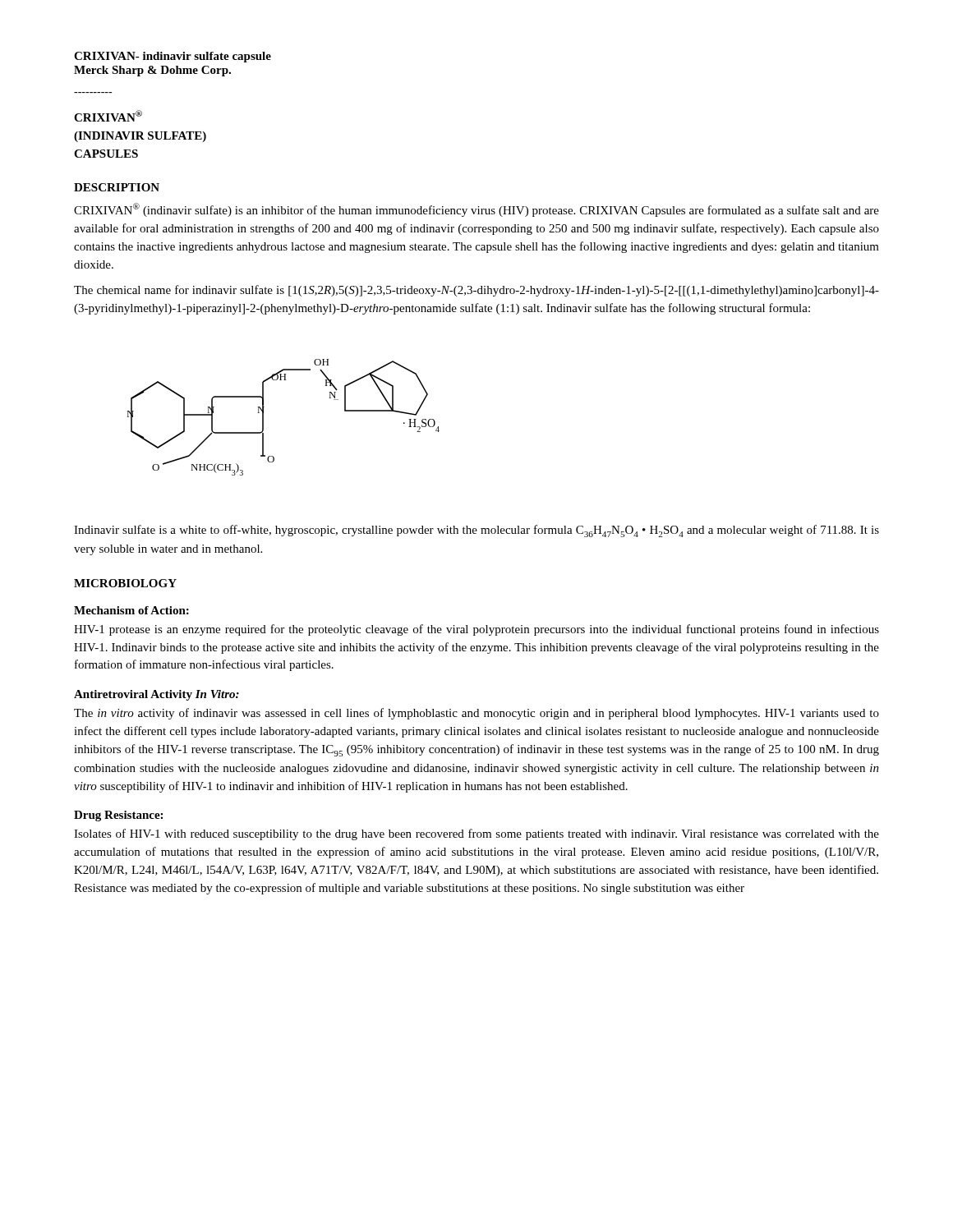Find the block starting "Isolates of HIV-1 with reduced susceptibility to the"
The width and height of the screenshot is (953, 1232).
click(x=476, y=861)
